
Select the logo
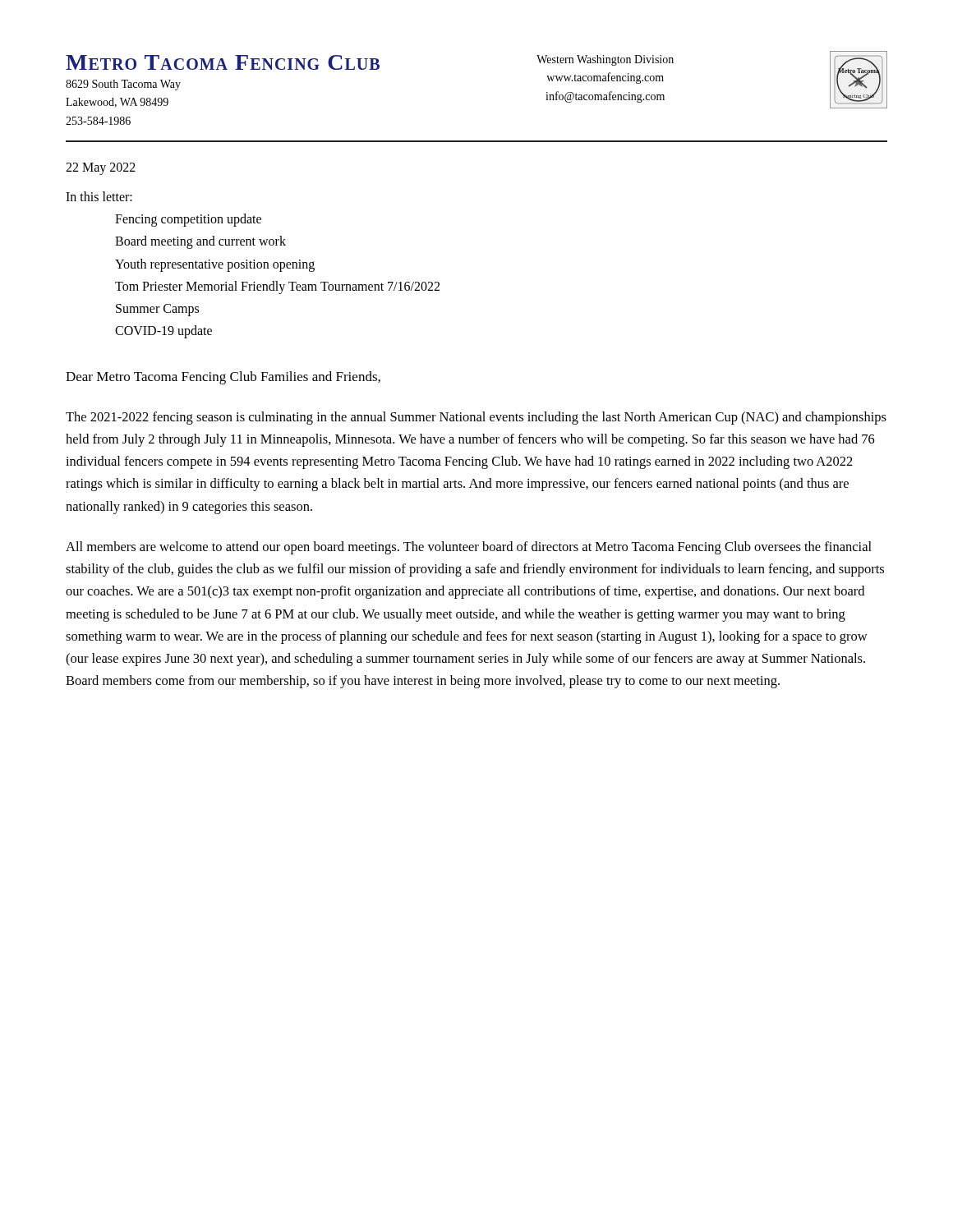(859, 80)
